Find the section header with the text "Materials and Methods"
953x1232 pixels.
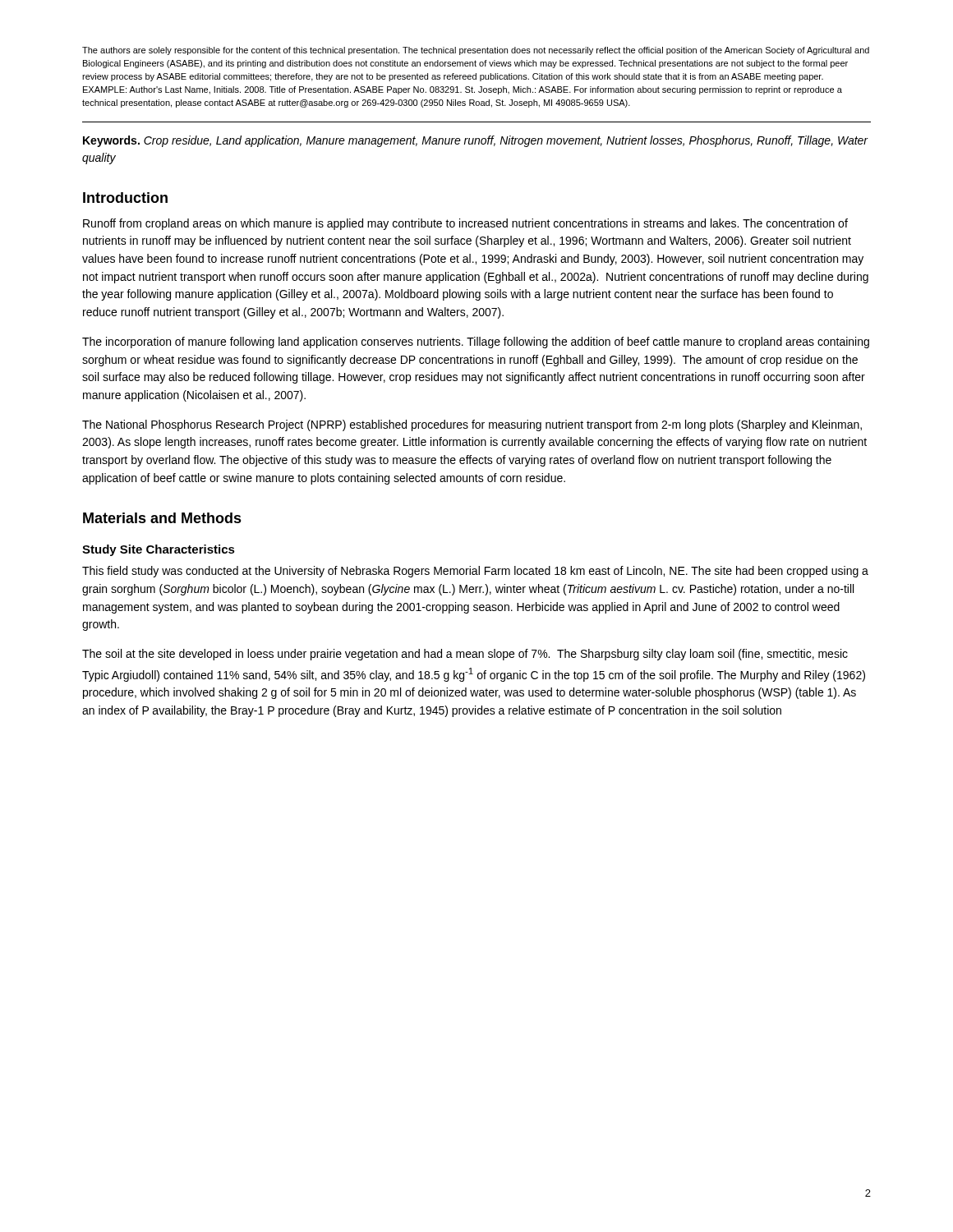coord(162,518)
